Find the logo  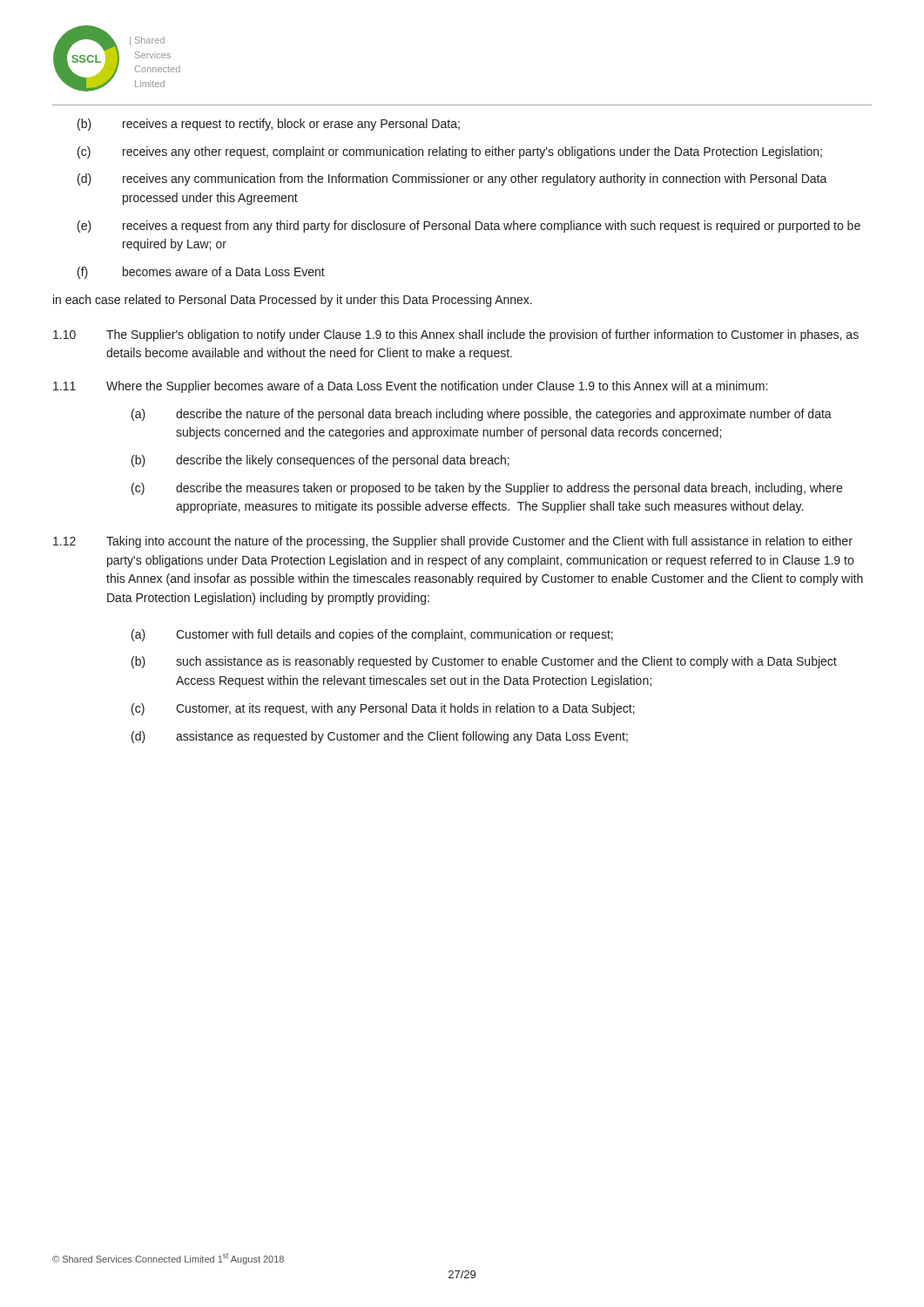click(x=116, y=58)
